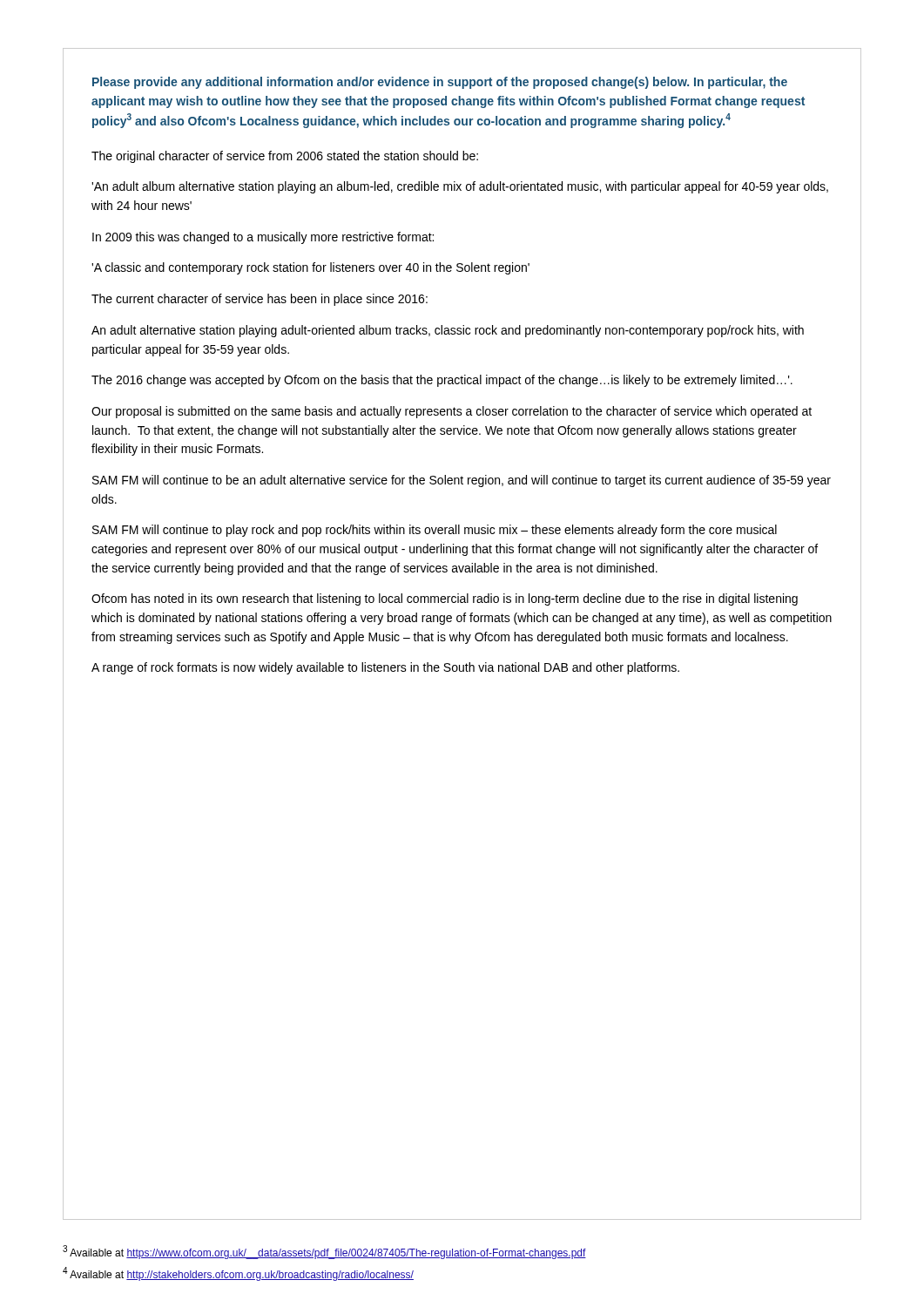Locate the block of text that opens with "In 2009 this was changed"

pyautogui.click(x=263, y=237)
